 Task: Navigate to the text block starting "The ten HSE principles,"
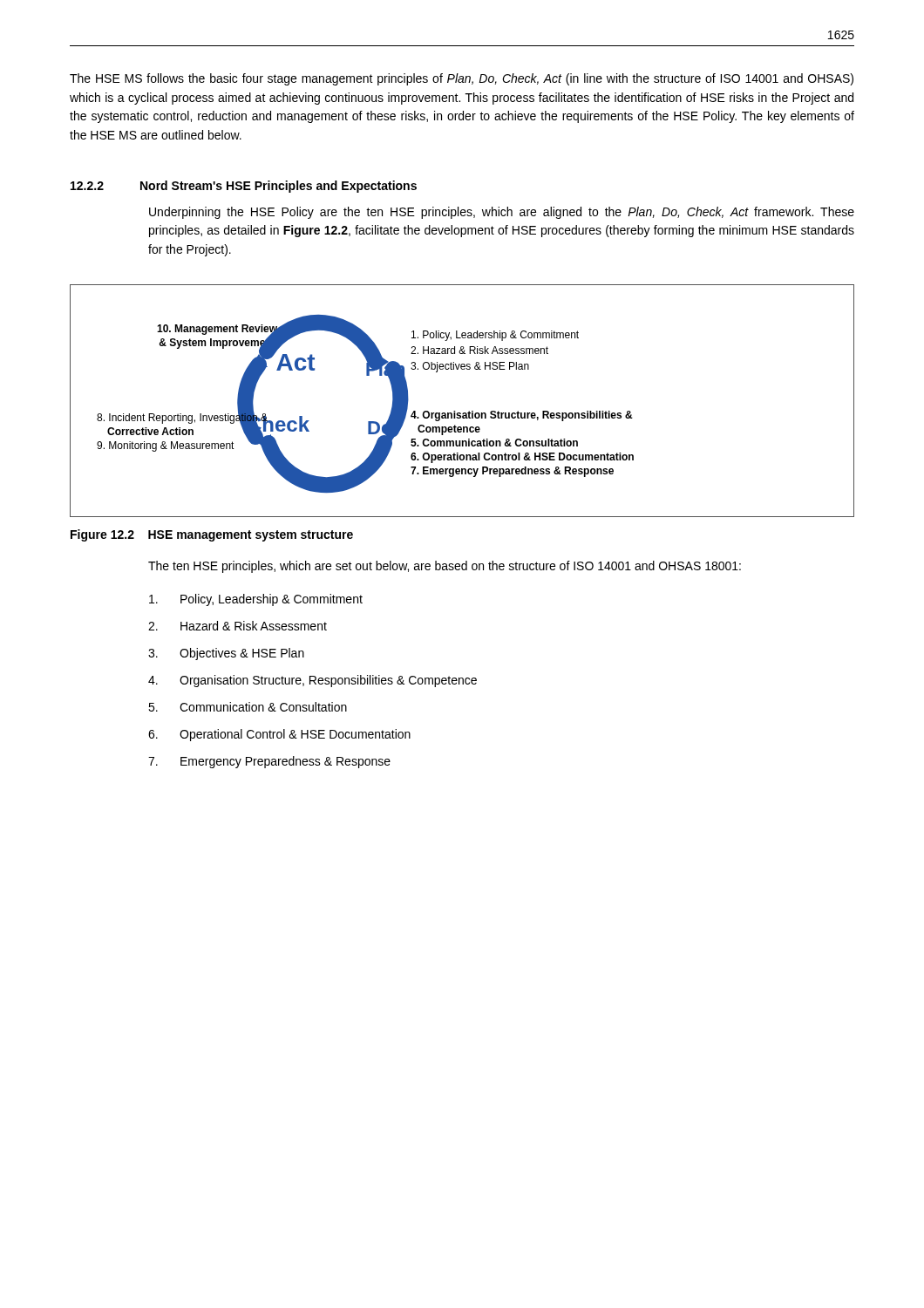(x=445, y=566)
